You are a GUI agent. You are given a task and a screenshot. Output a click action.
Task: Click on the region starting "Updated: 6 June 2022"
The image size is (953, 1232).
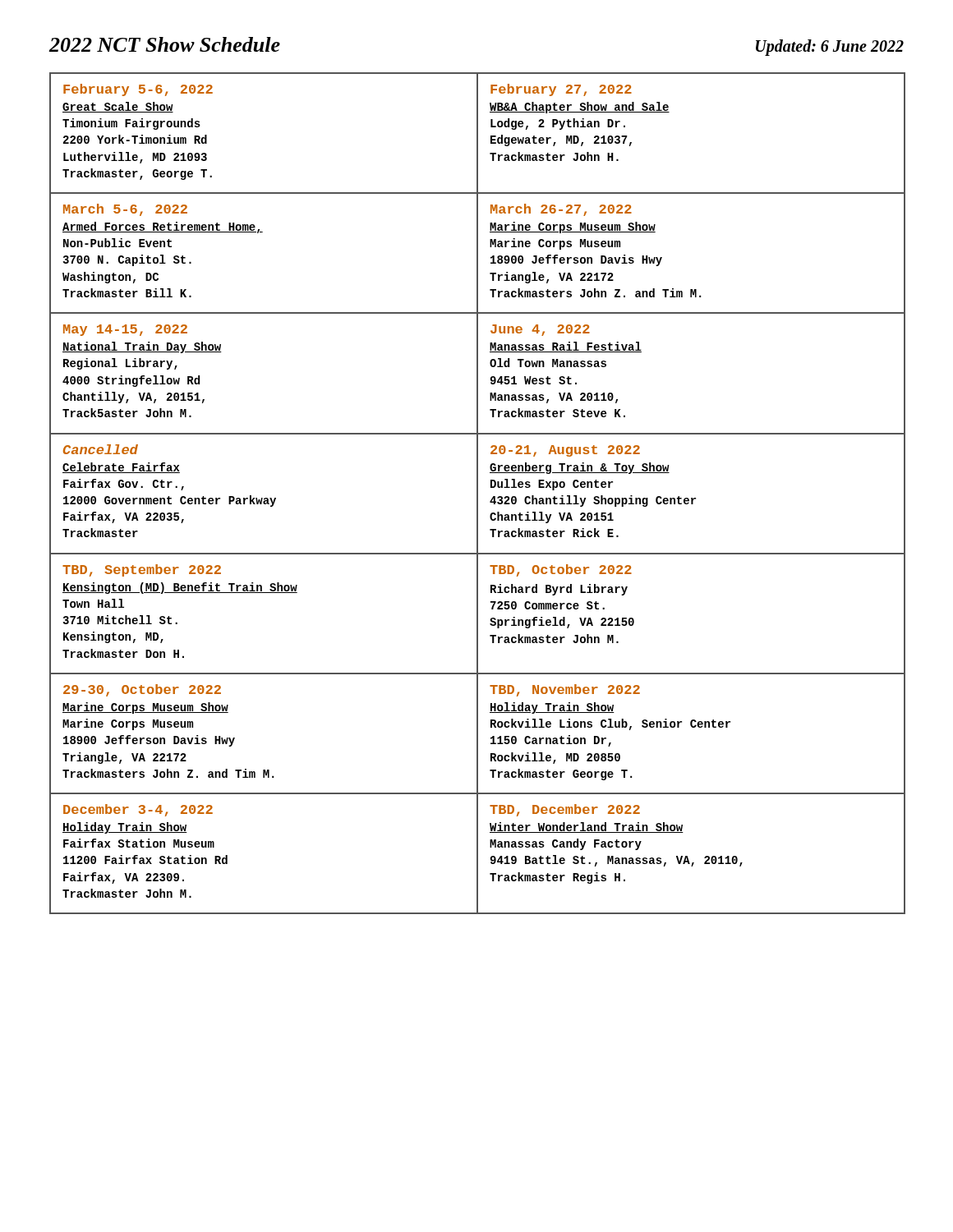[x=829, y=46]
